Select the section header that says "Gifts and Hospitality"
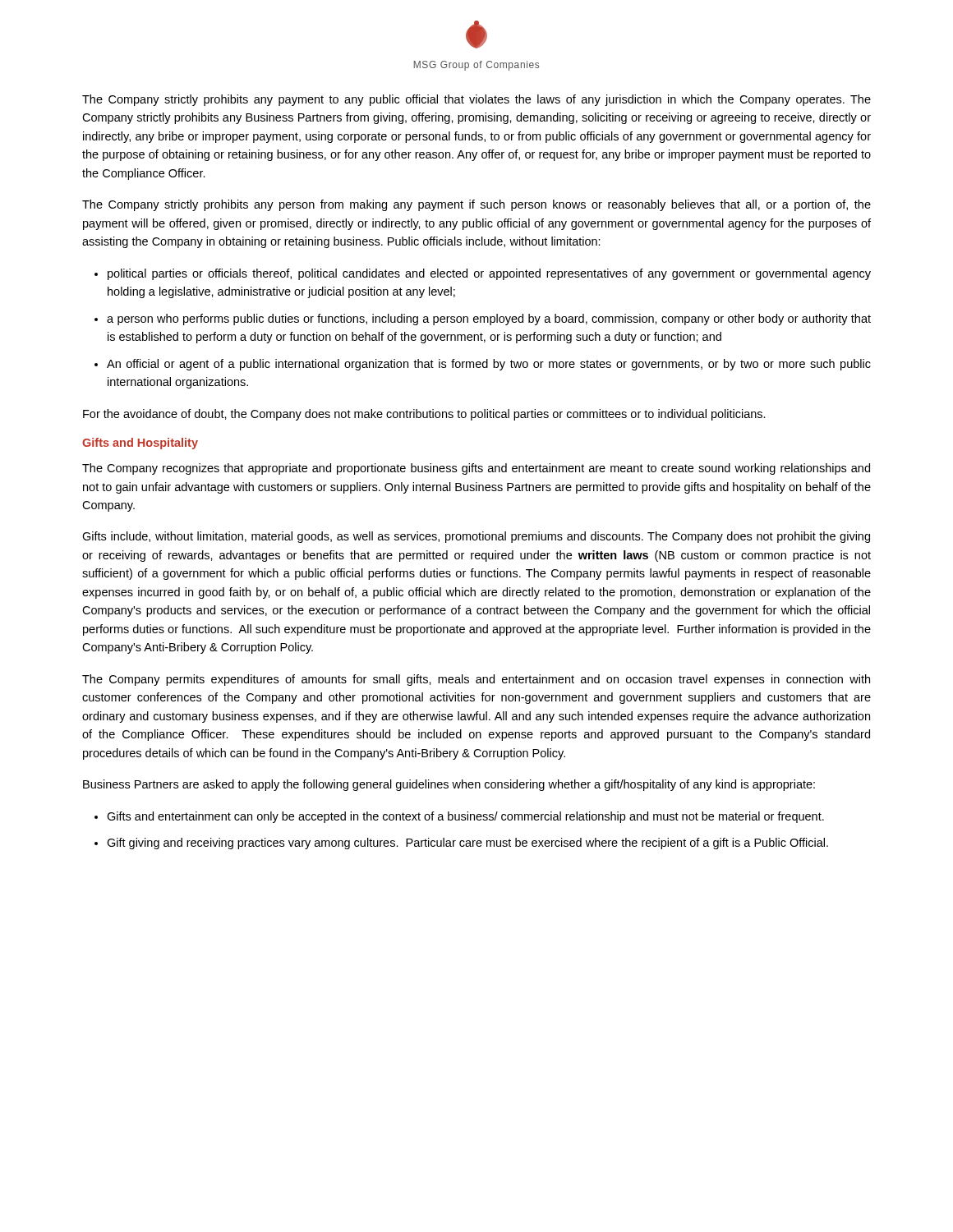This screenshot has width=953, height=1232. tap(140, 443)
